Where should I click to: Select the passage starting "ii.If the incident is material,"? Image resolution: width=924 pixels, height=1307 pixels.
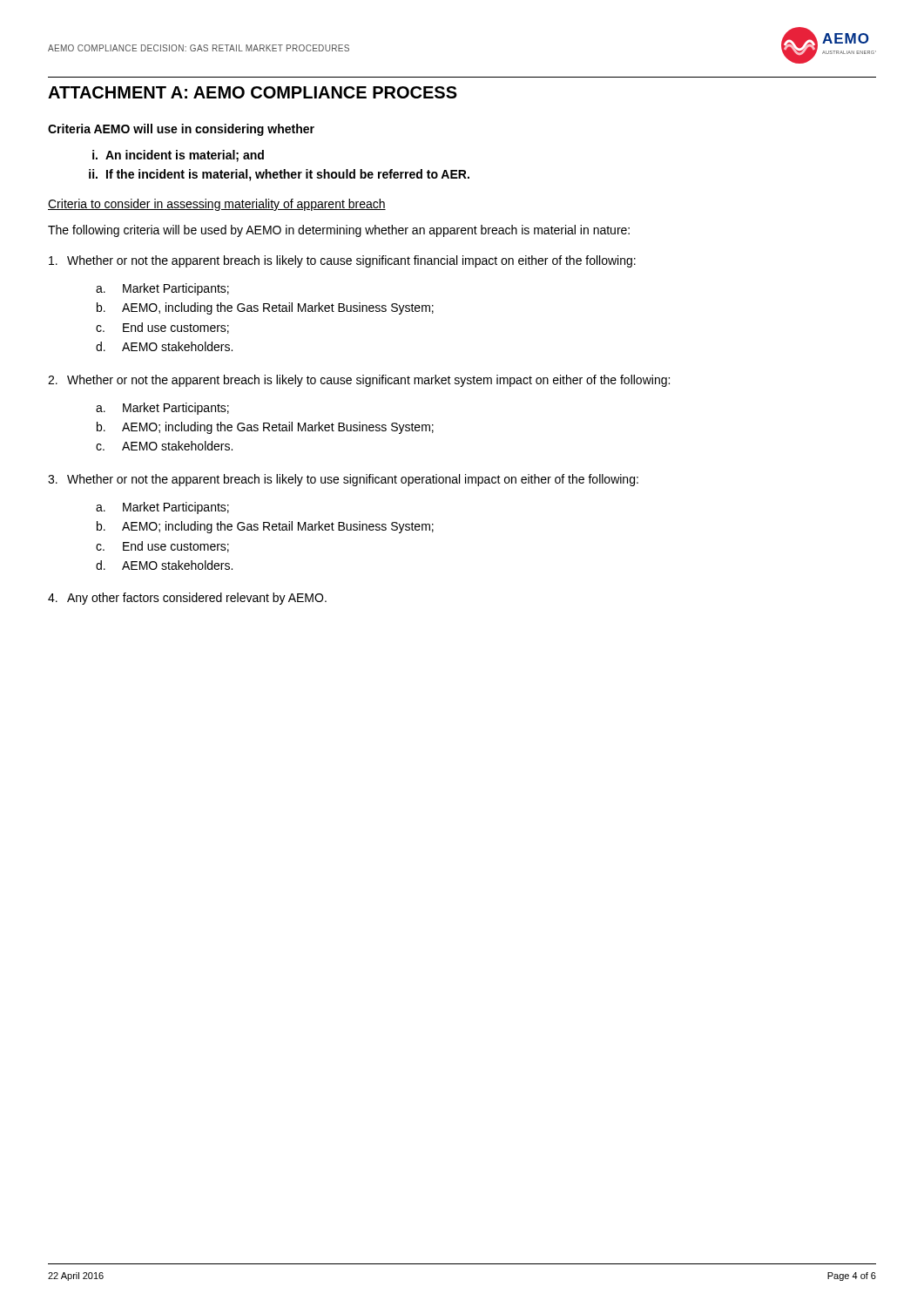click(272, 174)
